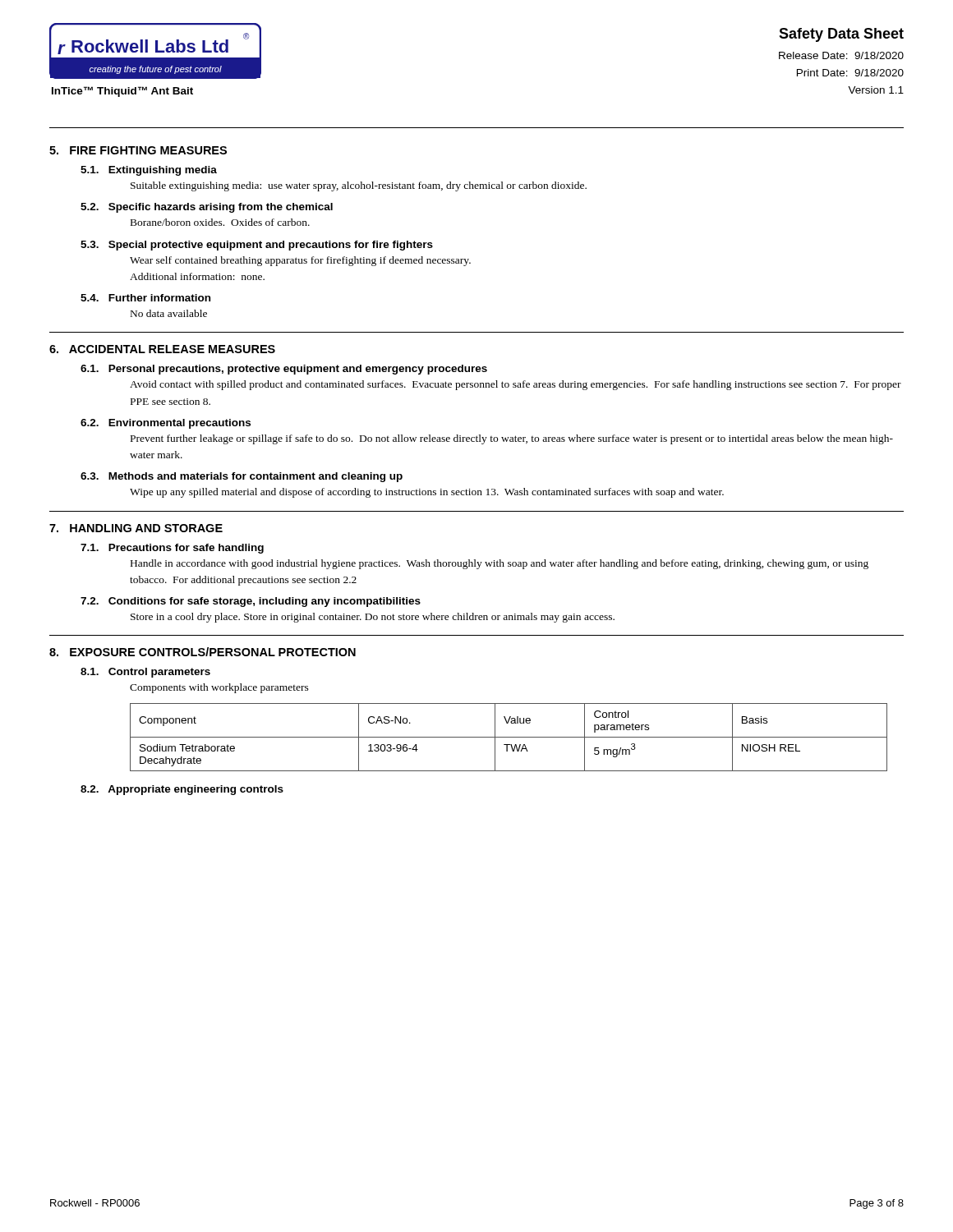
Task: Locate the section header that opens with "5.2. Specific hazards arising"
Action: coord(207,207)
